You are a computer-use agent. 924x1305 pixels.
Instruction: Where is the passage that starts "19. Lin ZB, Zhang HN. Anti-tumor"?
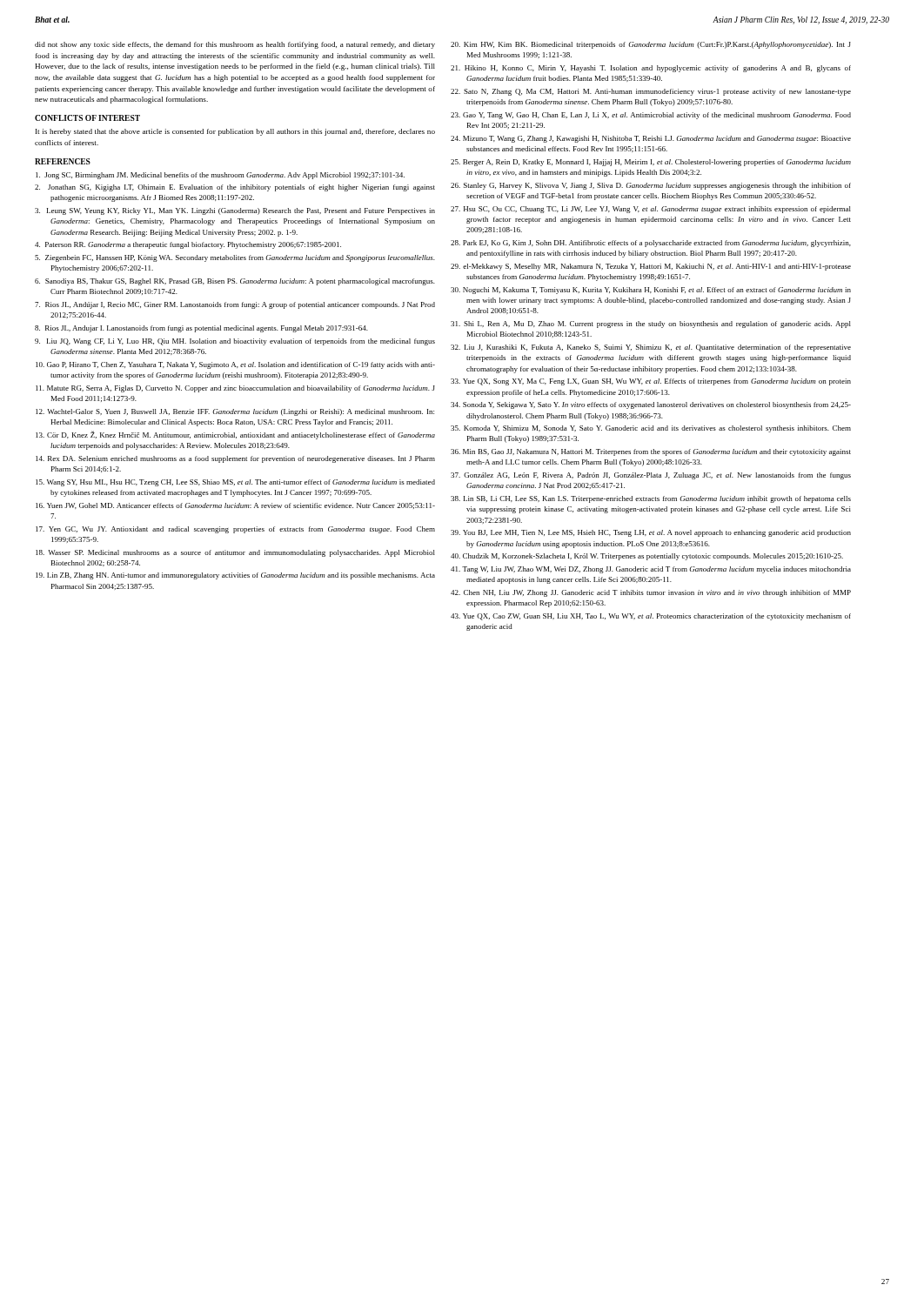pyautogui.click(x=235, y=581)
